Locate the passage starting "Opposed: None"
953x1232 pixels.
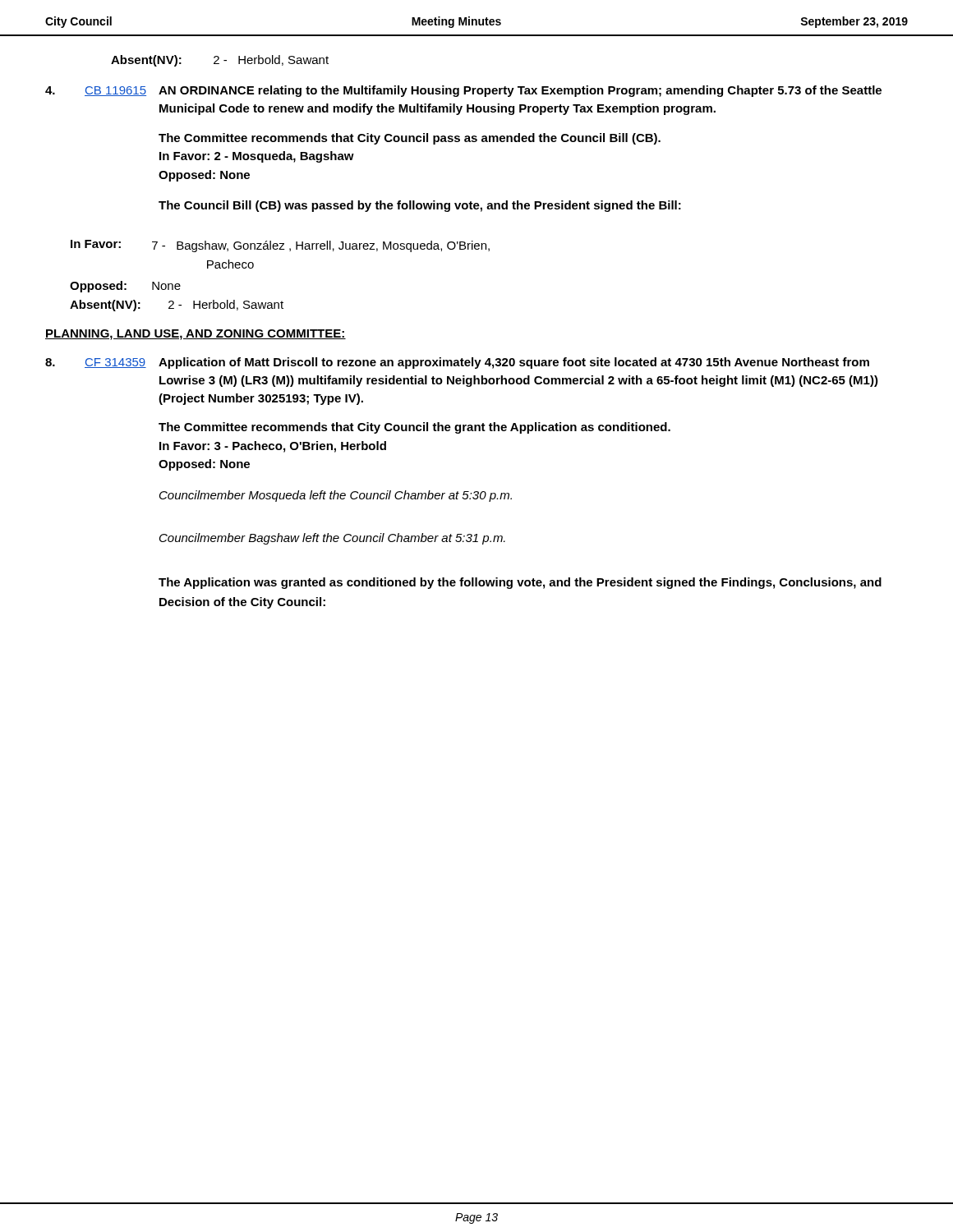pyautogui.click(x=125, y=285)
